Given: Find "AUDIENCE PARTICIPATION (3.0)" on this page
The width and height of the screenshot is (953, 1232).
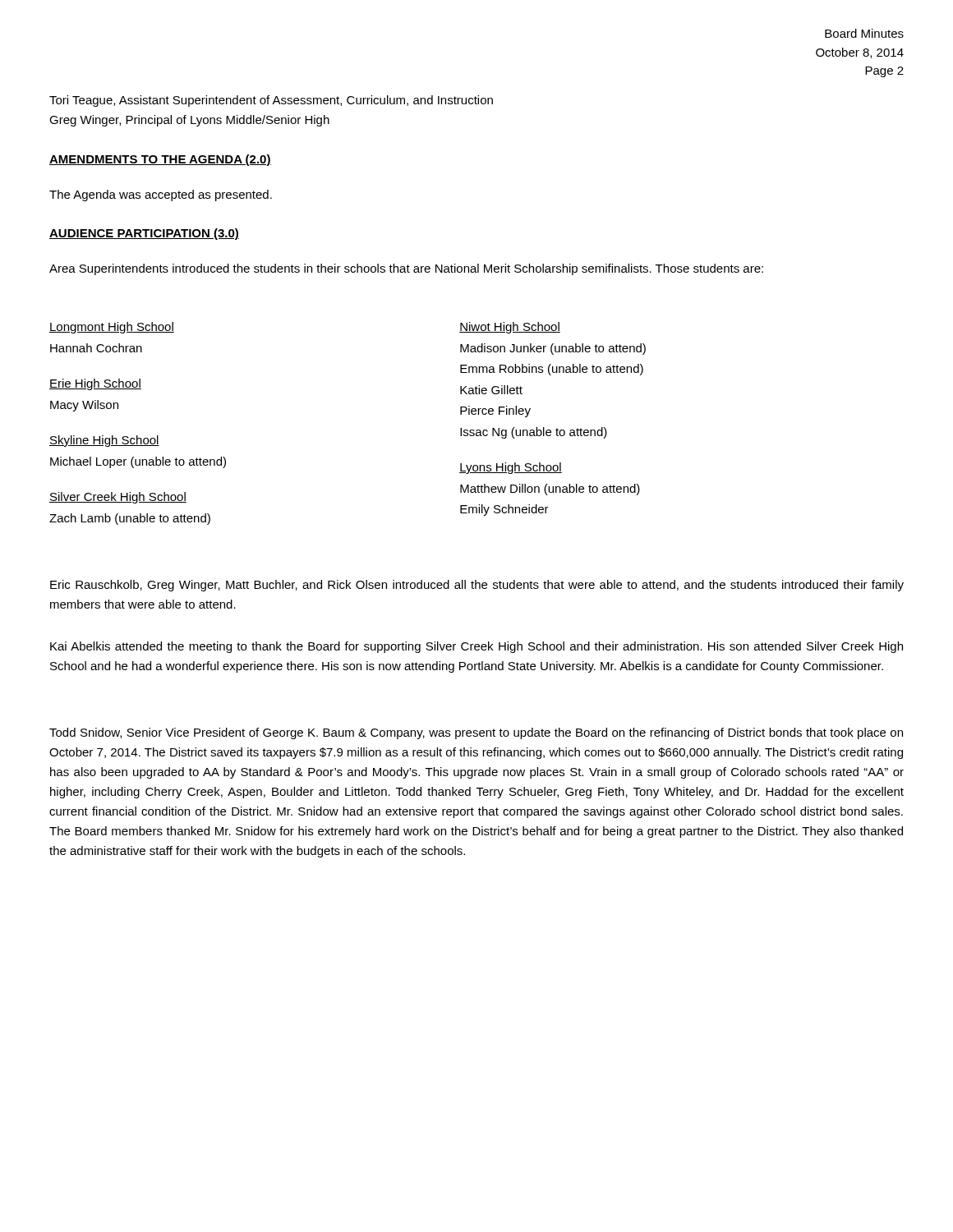Looking at the screenshot, I should coord(144,233).
